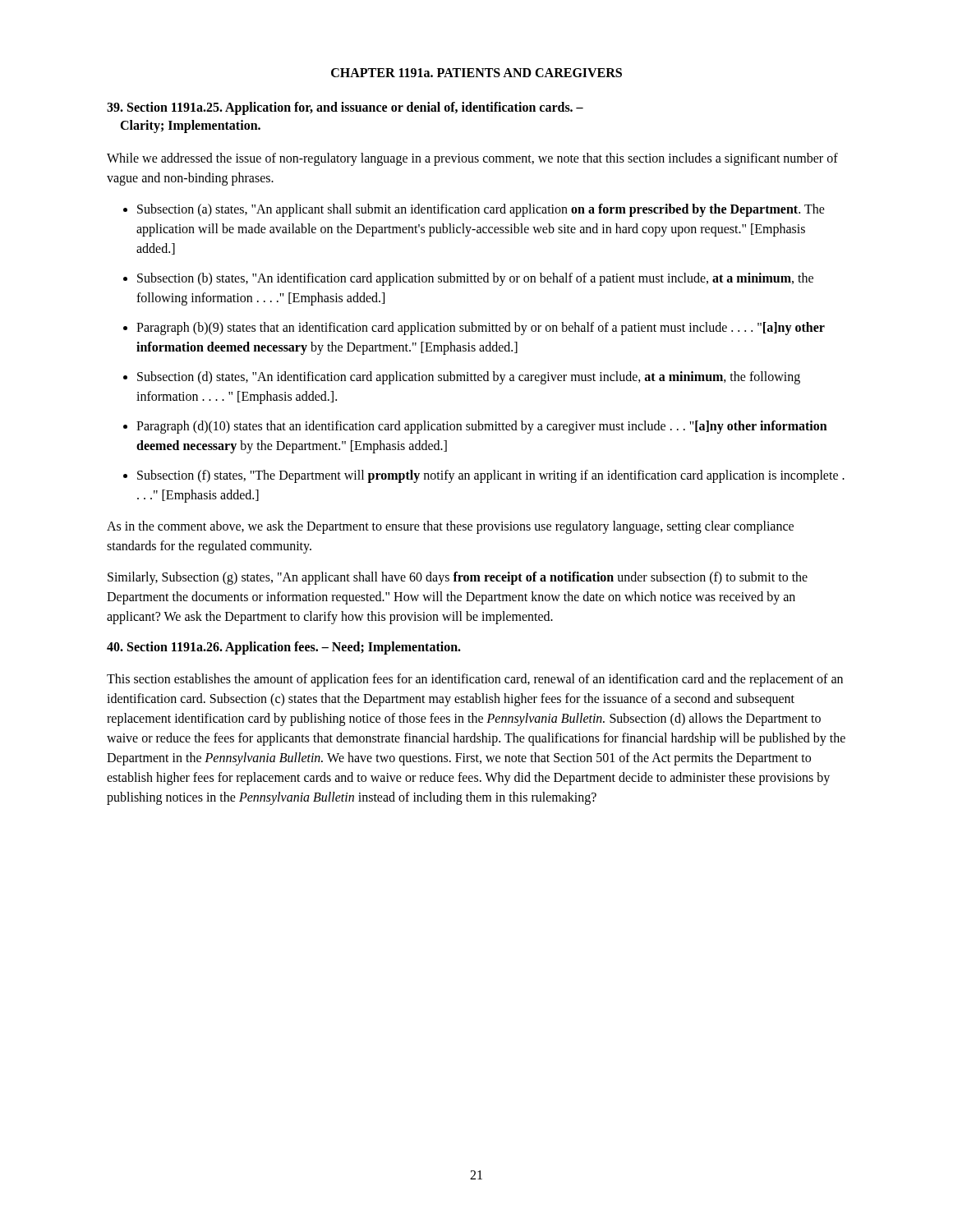Locate the region starting "Paragraph (b)(9) states that"
This screenshot has height=1232, width=953.
480,337
